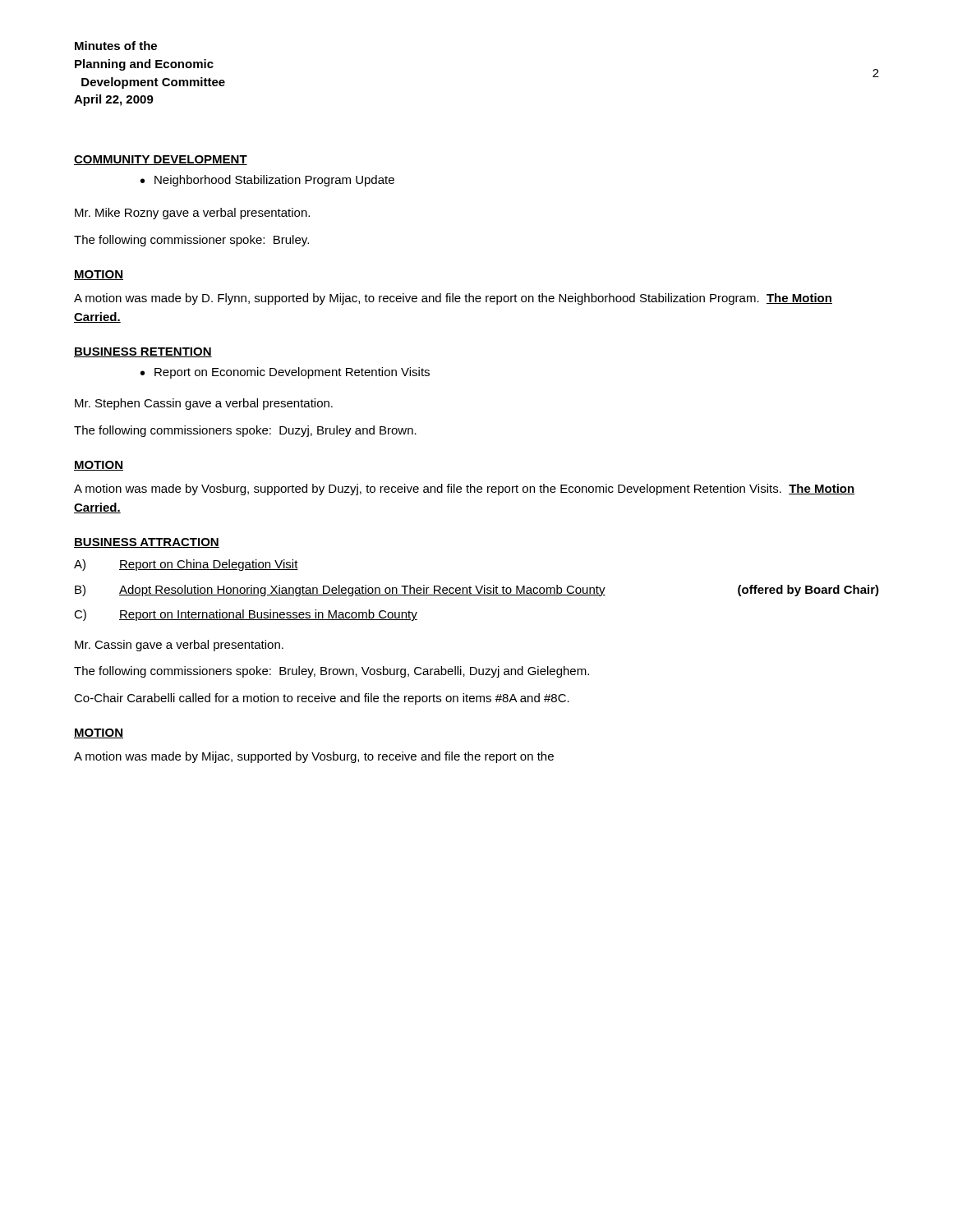The image size is (953, 1232).
Task: Find the block on this page that starts "Mr. Stephen Cassin"
Action: tap(204, 403)
